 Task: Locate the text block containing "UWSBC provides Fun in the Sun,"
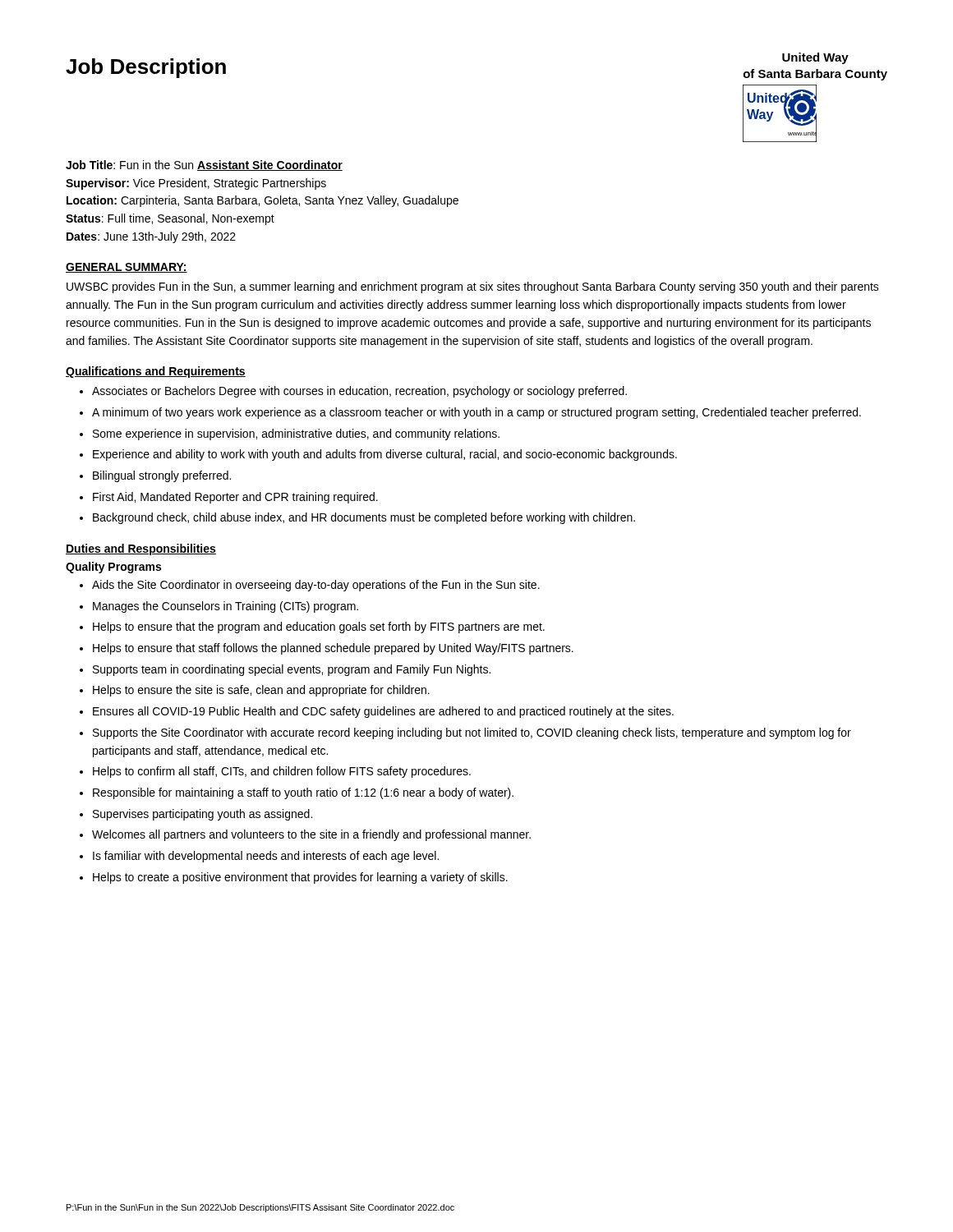[472, 314]
